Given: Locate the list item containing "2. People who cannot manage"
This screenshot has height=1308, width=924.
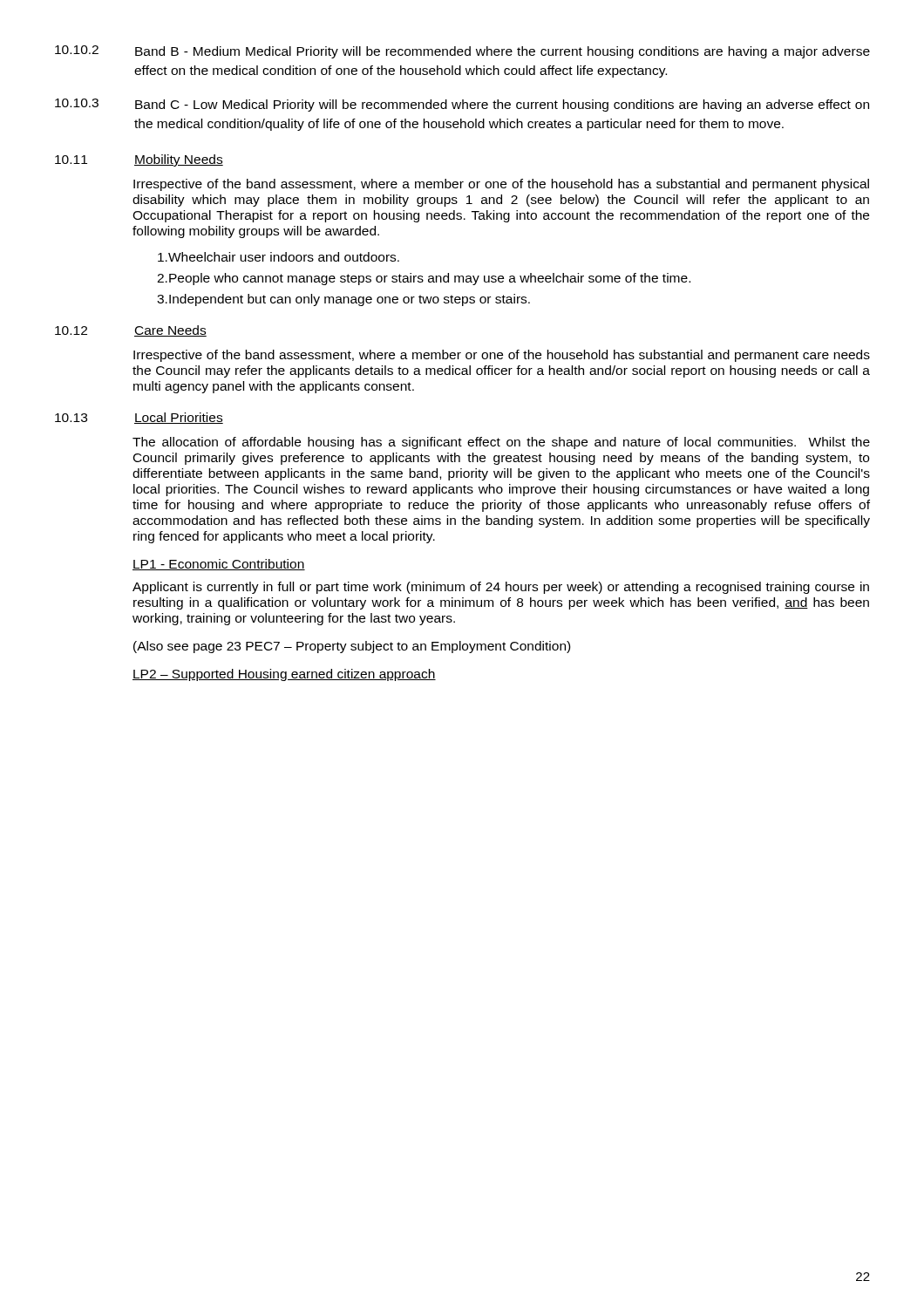Looking at the screenshot, I should [501, 278].
